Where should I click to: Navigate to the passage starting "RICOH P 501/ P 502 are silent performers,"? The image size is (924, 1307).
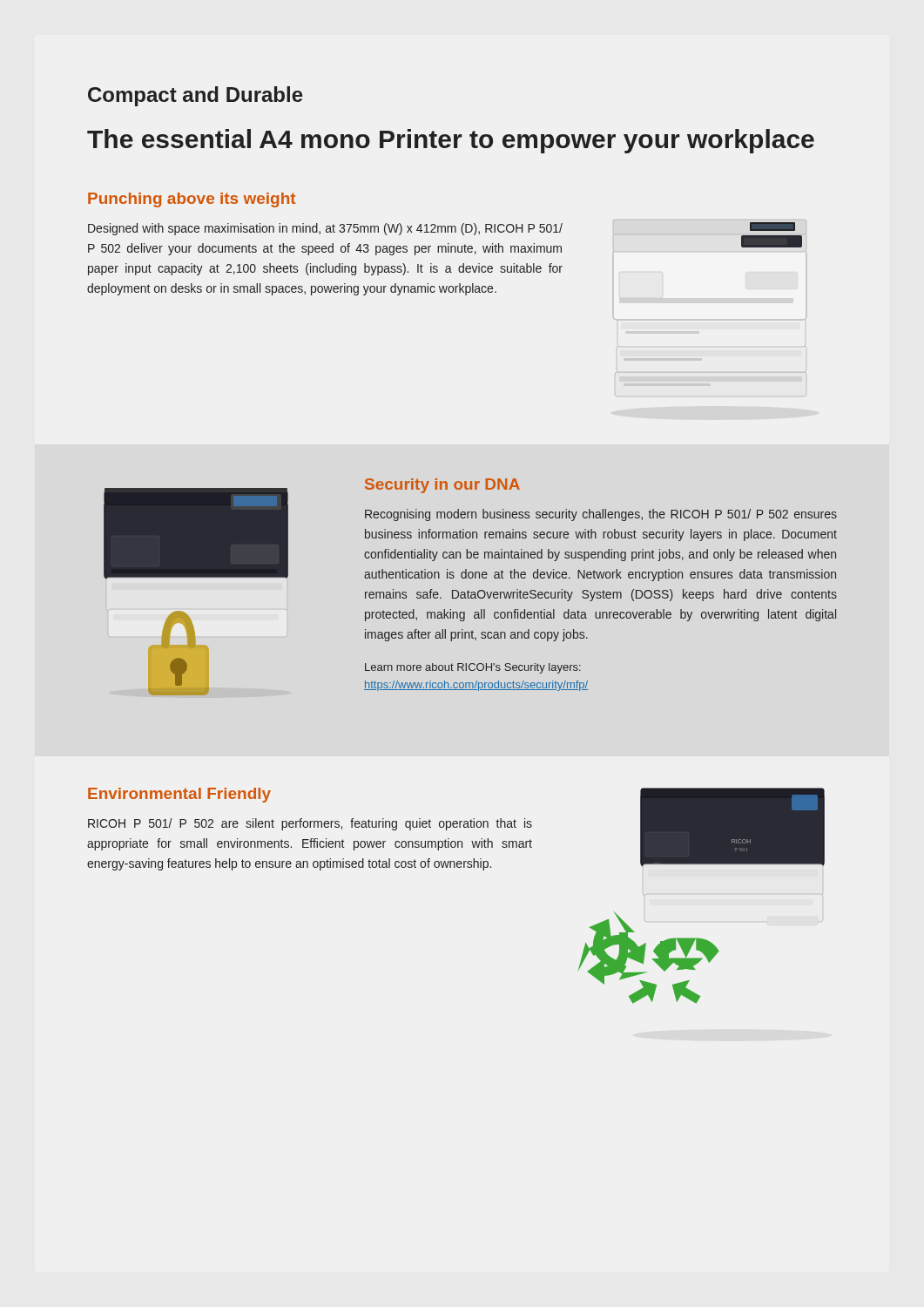click(310, 843)
